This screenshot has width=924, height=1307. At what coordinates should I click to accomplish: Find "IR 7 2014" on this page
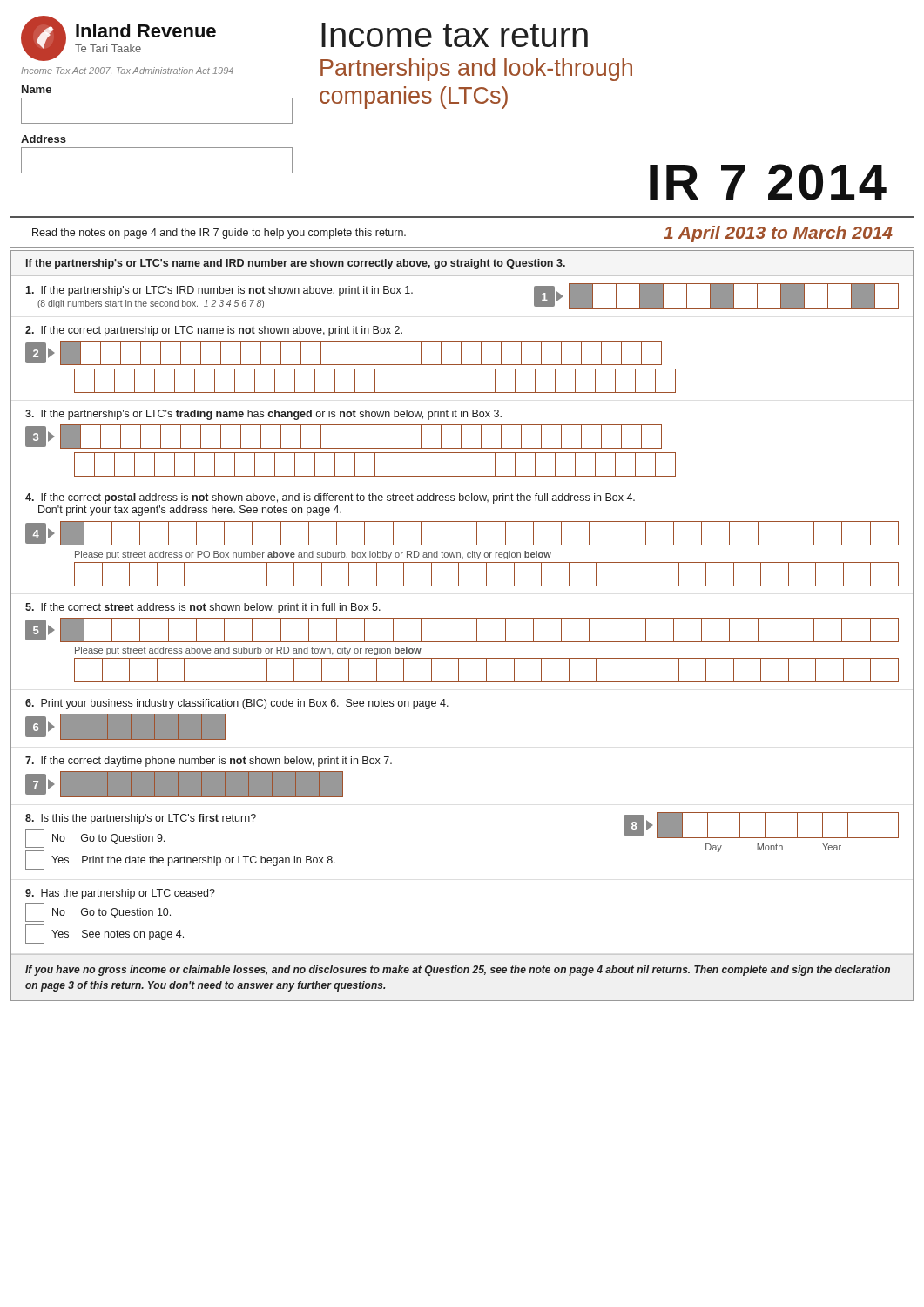pyautogui.click(x=768, y=182)
